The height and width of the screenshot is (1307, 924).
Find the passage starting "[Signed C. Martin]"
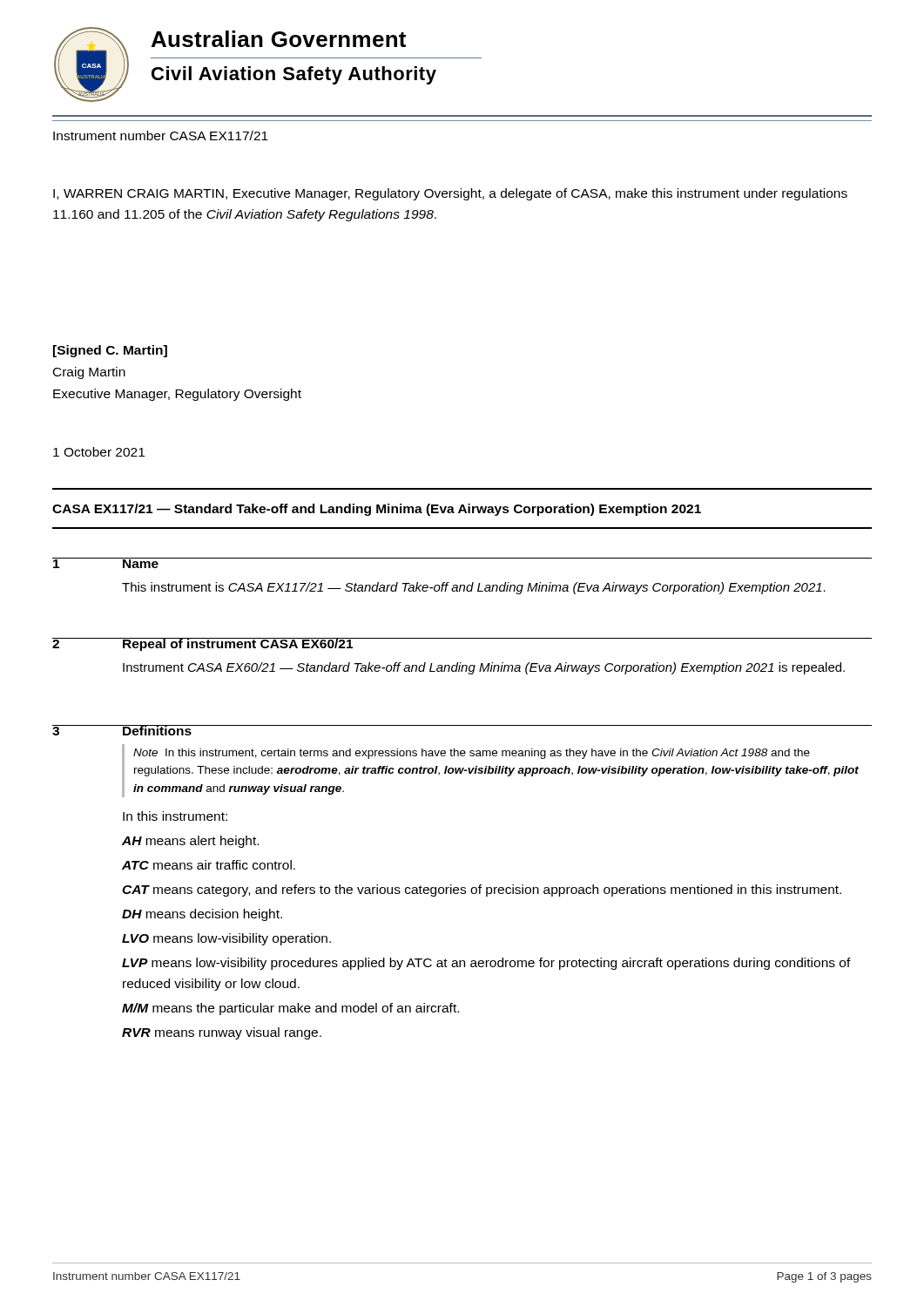tap(110, 351)
